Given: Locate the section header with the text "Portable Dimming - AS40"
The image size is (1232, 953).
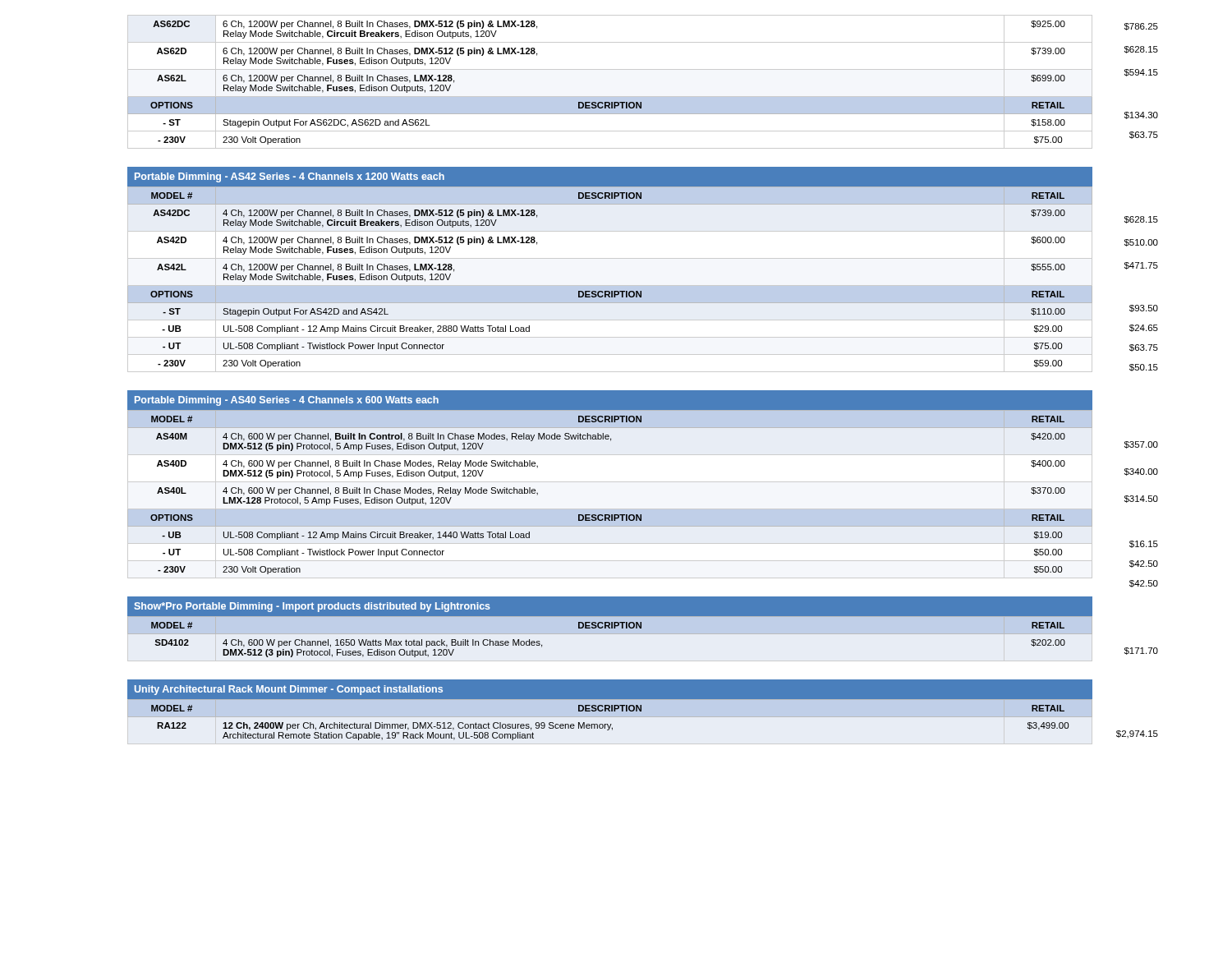Looking at the screenshot, I should [x=286, y=400].
